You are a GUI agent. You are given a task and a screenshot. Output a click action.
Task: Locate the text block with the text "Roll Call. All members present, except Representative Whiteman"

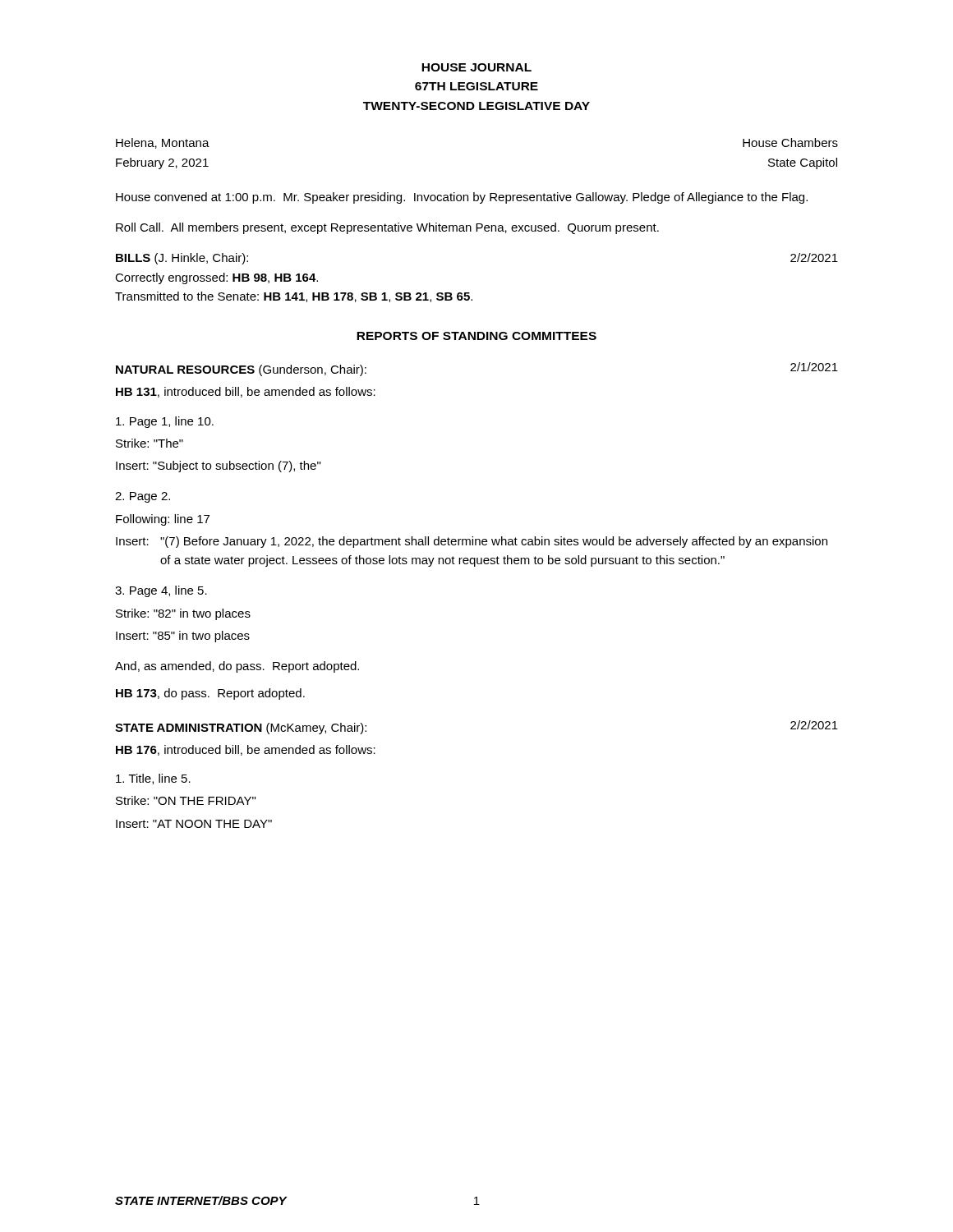click(387, 227)
